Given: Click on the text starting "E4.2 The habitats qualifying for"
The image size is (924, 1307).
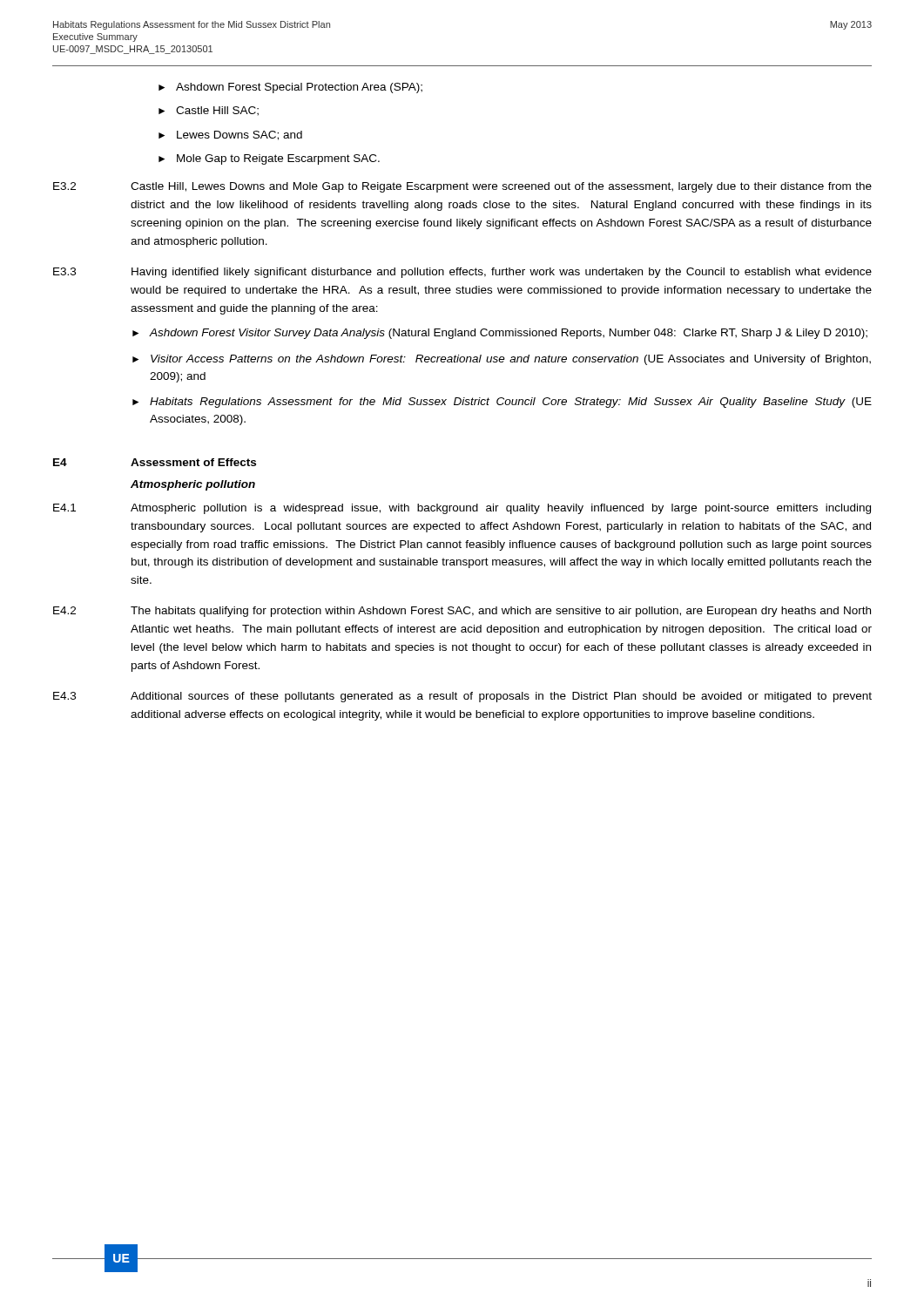Looking at the screenshot, I should (462, 639).
